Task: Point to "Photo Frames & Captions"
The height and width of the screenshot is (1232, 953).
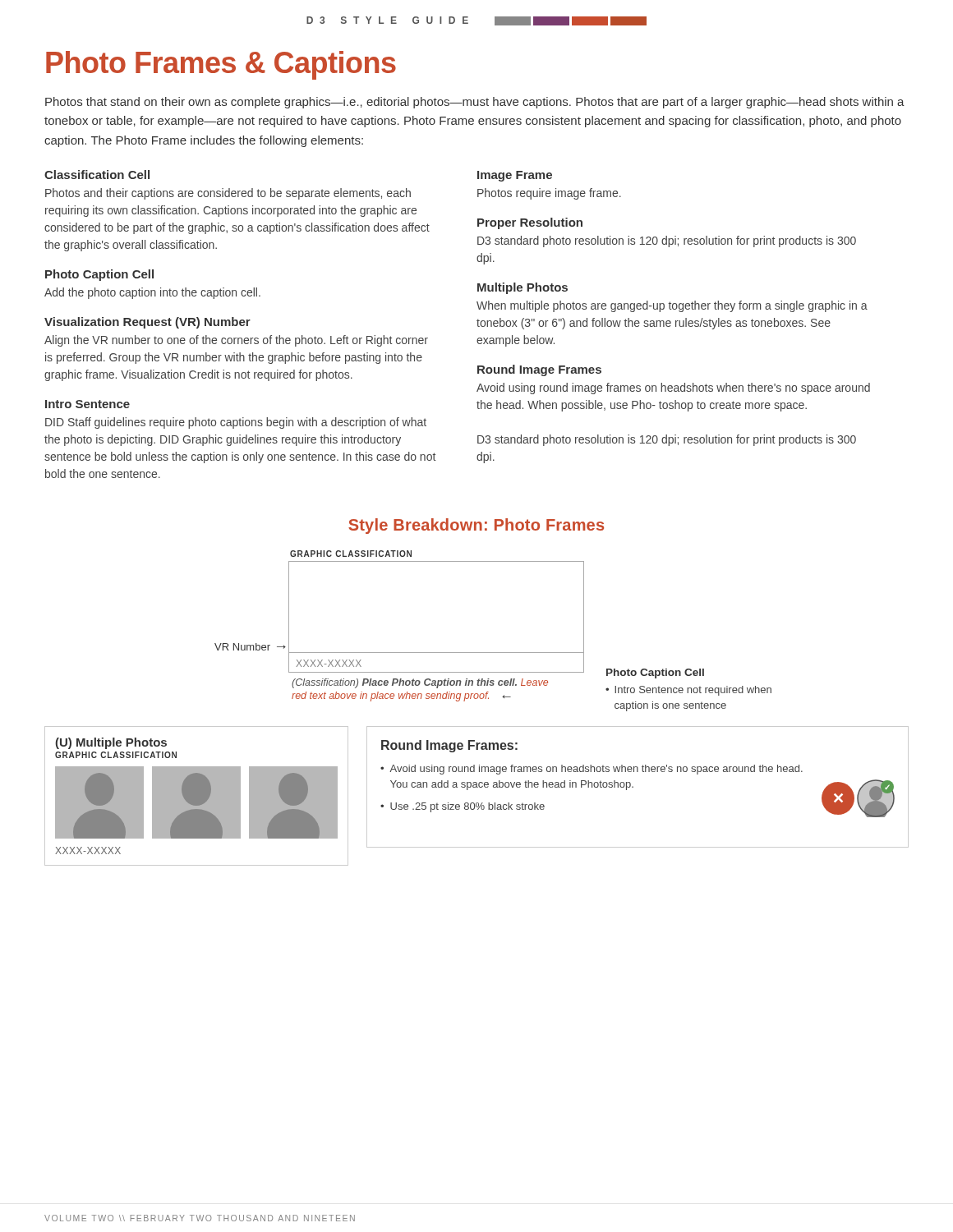Action: click(x=220, y=63)
